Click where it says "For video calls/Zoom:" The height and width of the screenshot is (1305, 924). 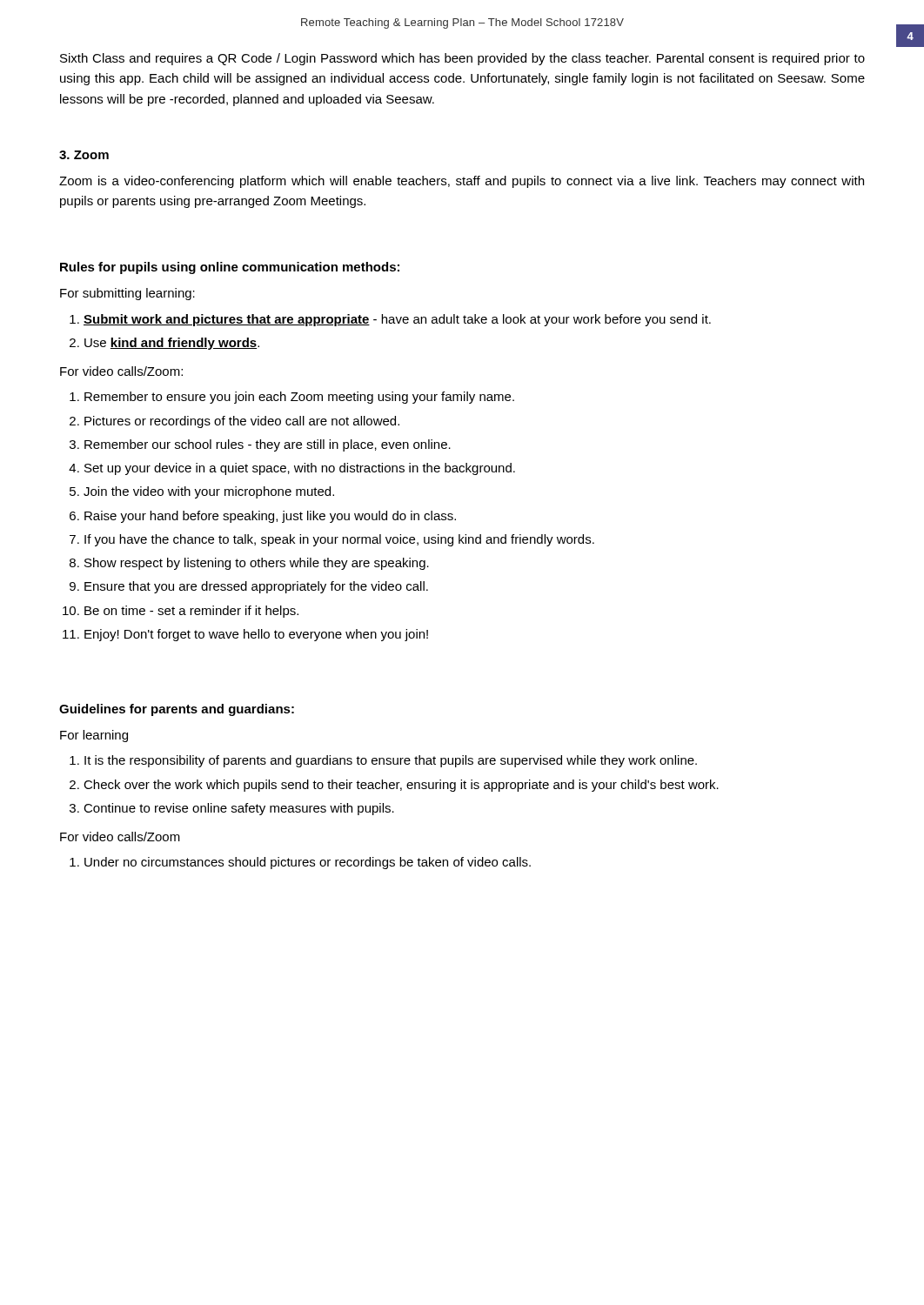(122, 371)
